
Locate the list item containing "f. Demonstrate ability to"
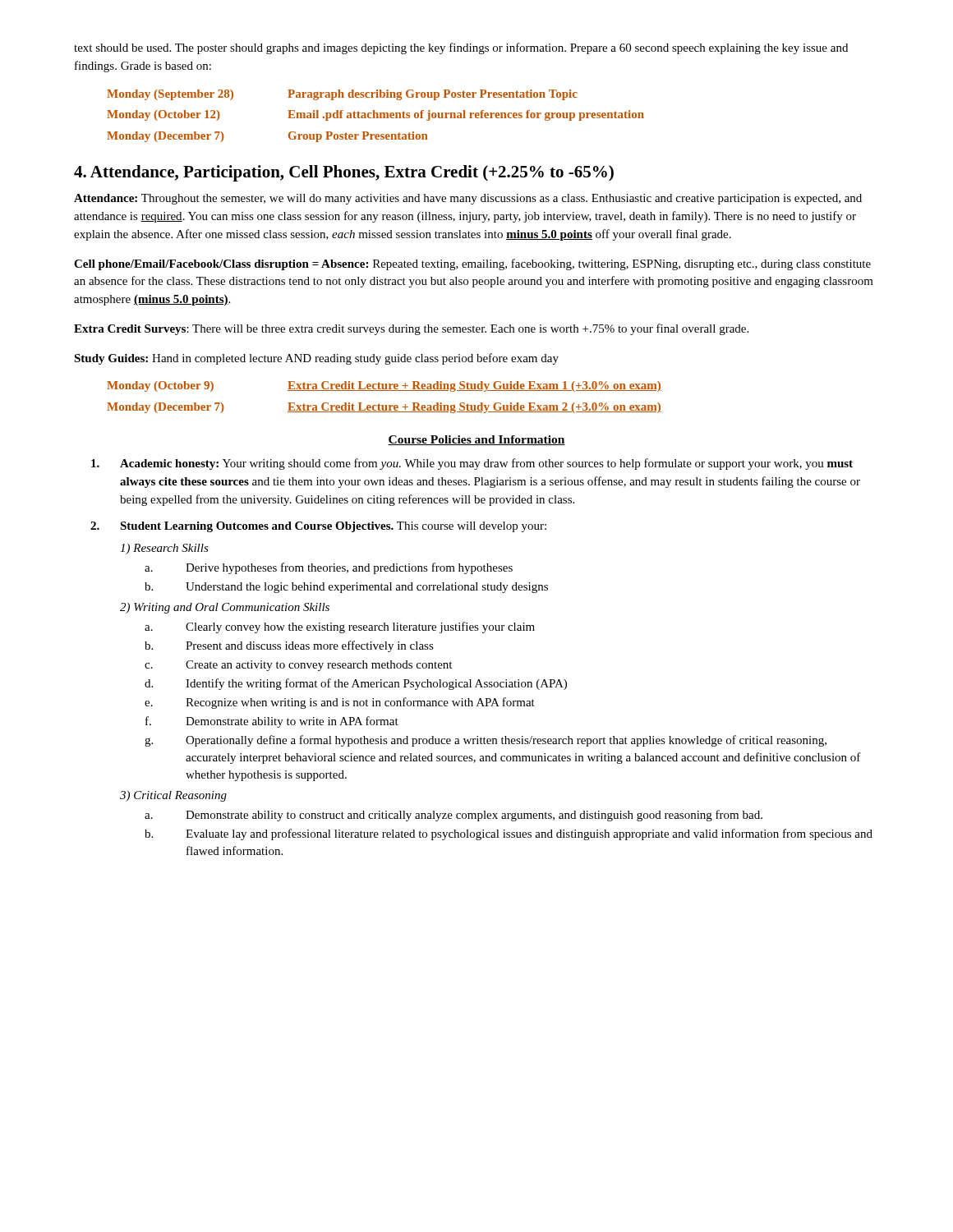[272, 722]
